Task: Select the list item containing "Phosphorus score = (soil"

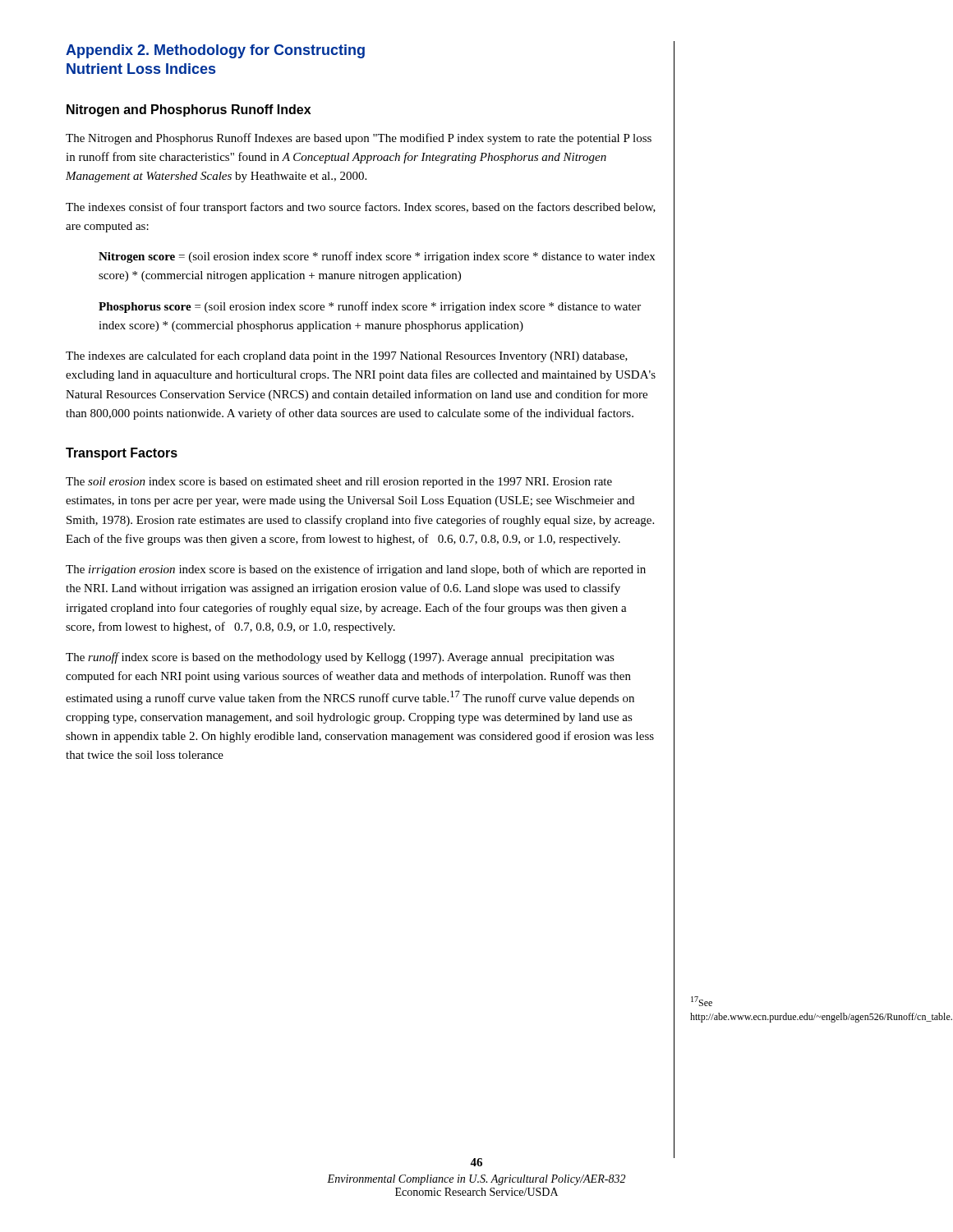Action: point(370,316)
